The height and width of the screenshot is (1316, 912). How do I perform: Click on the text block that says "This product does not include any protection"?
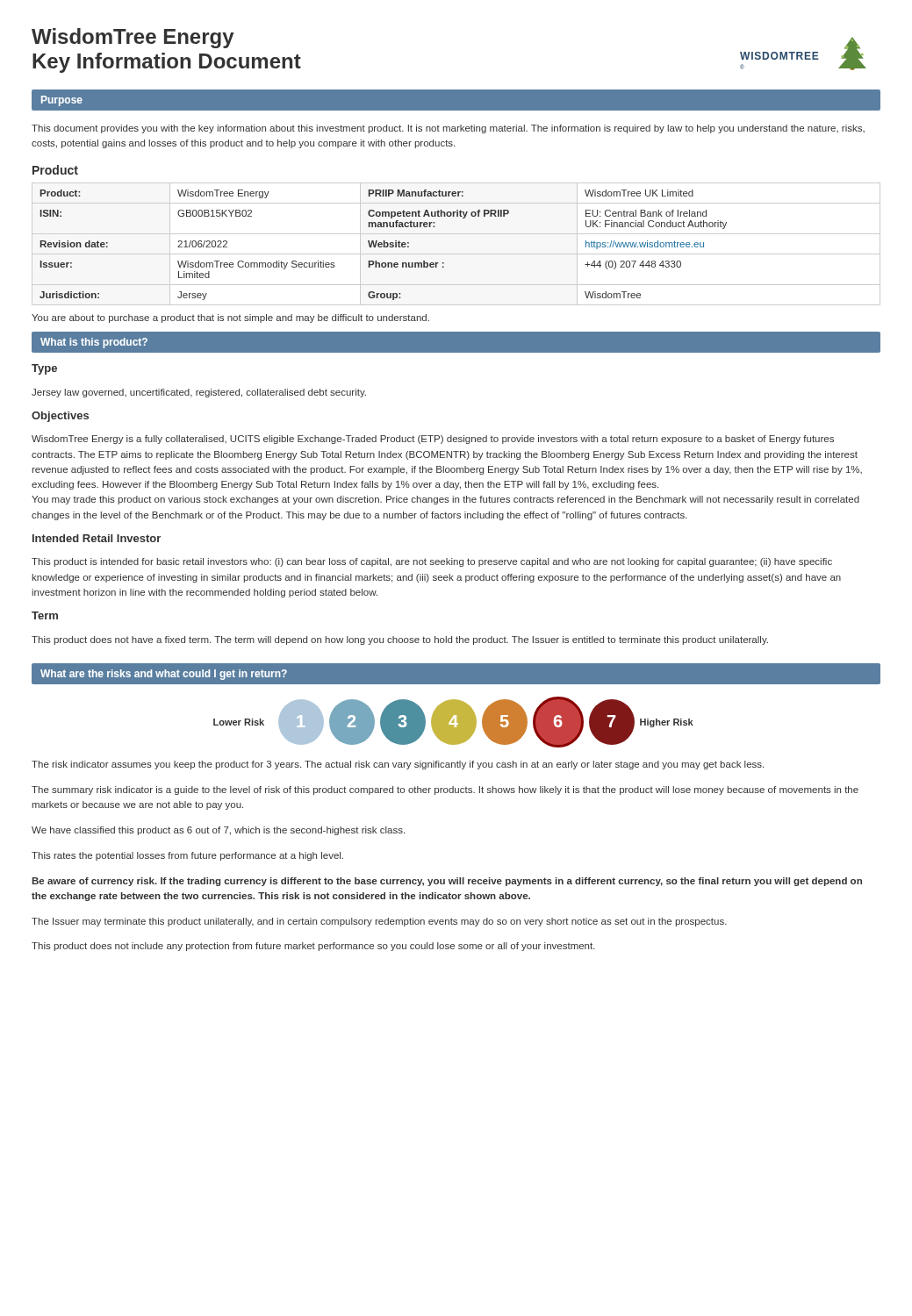(x=456, y=947)
